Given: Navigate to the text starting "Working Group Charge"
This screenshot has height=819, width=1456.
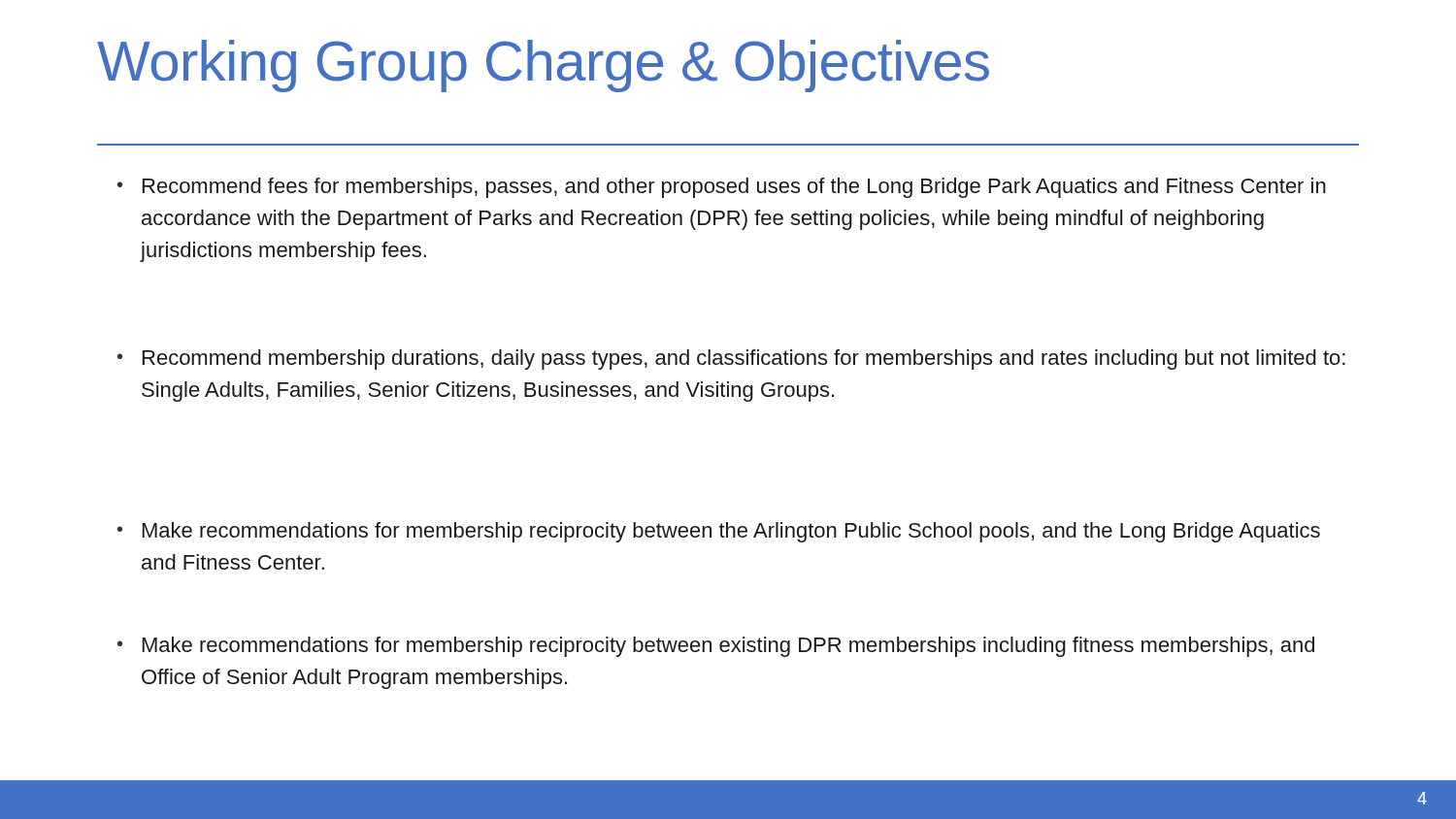Looking at the screenshot, I should coord(544,61).
